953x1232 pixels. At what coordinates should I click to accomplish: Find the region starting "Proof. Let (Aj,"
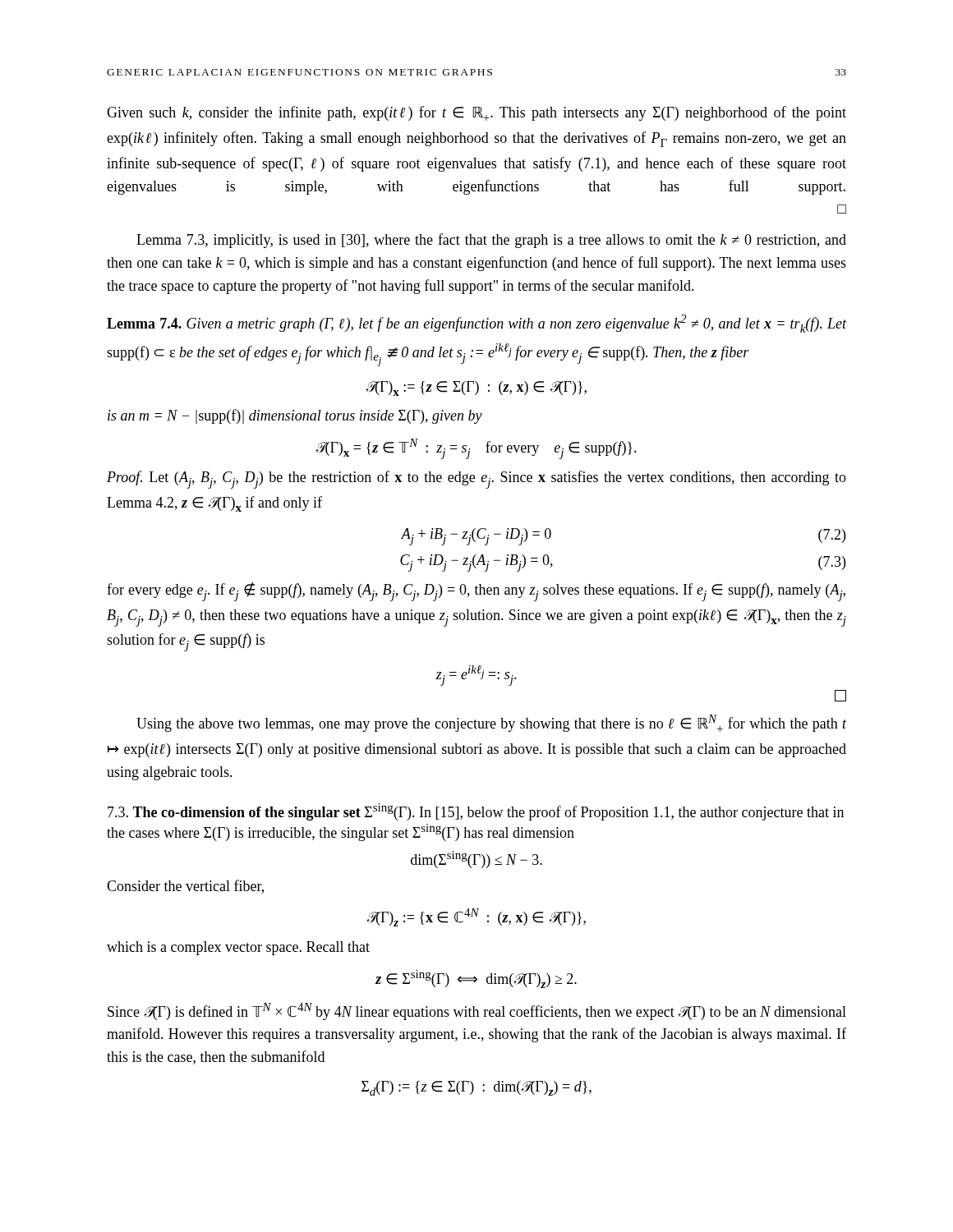point(476,492)
